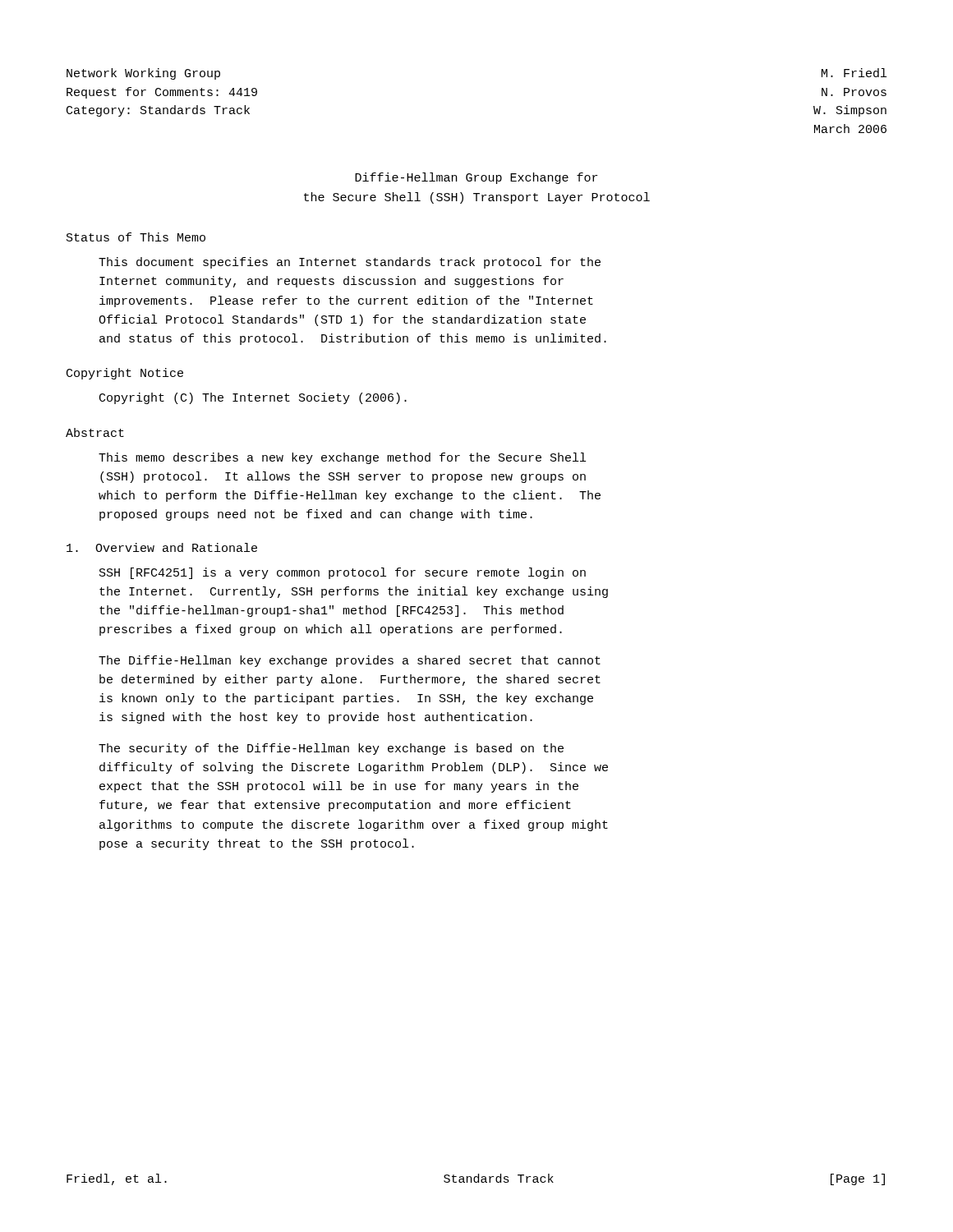Locate the region starting "Diffie-Hellman Group Exchange for the Secure"
Screen dimensions: 1232x953
click(476, 188)
